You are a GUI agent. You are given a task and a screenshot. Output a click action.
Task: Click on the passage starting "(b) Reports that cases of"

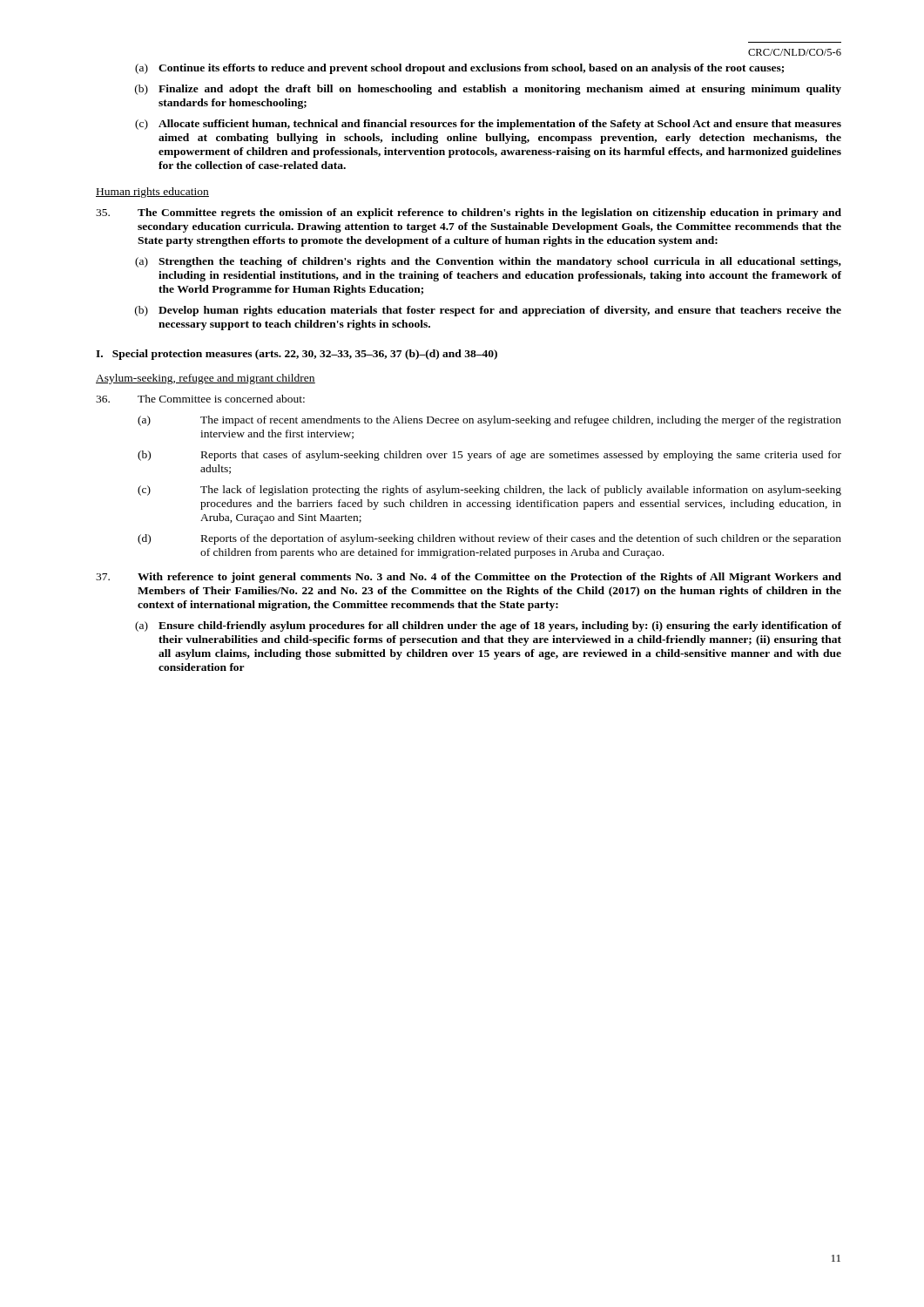pyautogui.click(x=469, y=462)
